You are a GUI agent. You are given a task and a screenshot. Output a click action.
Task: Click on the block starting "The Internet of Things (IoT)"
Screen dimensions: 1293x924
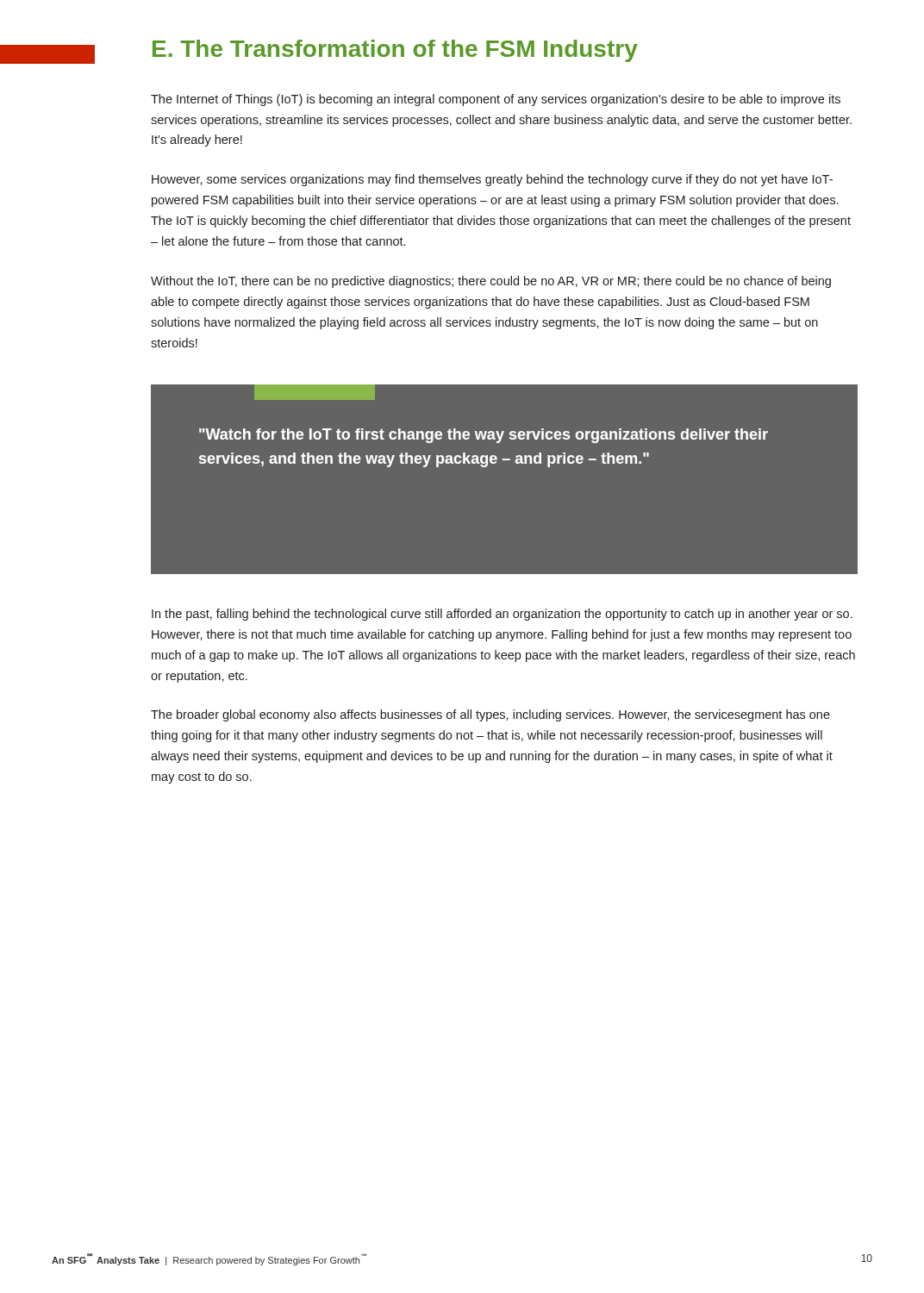tap(504, 120)
